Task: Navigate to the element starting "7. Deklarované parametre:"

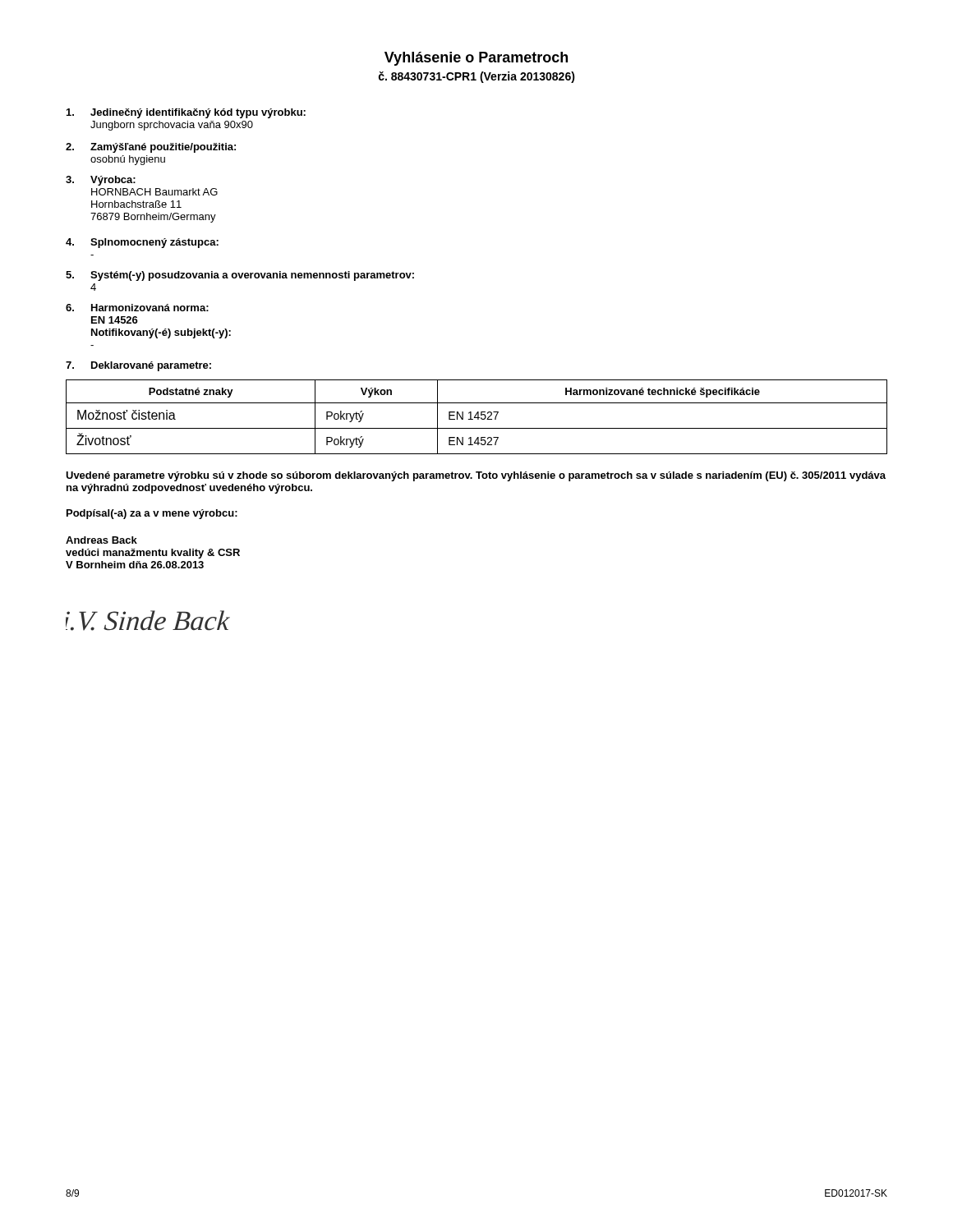Action: (x=138, y=366)
